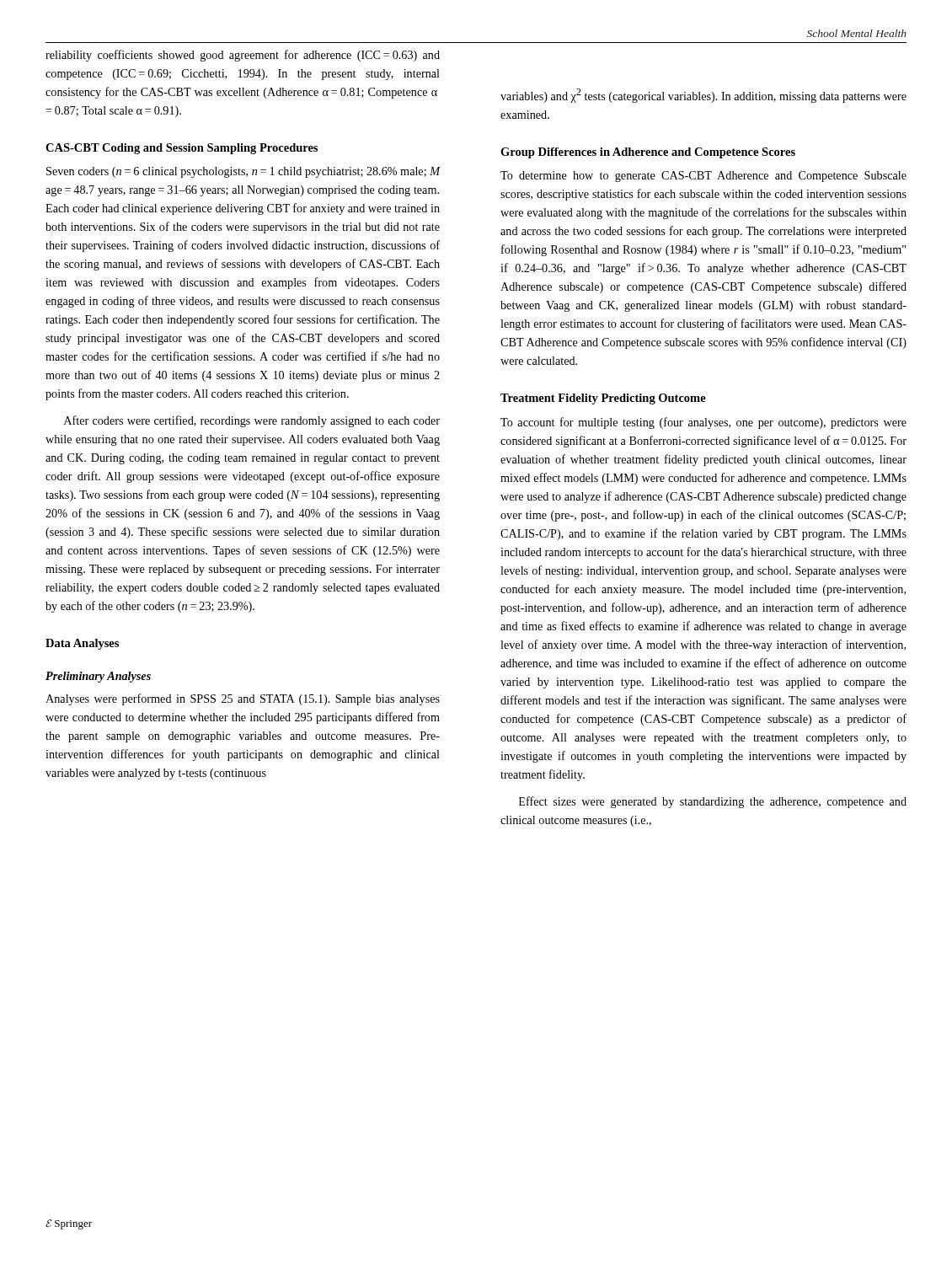Point to the passage starting "Data Analyses"

pos(82,643)
